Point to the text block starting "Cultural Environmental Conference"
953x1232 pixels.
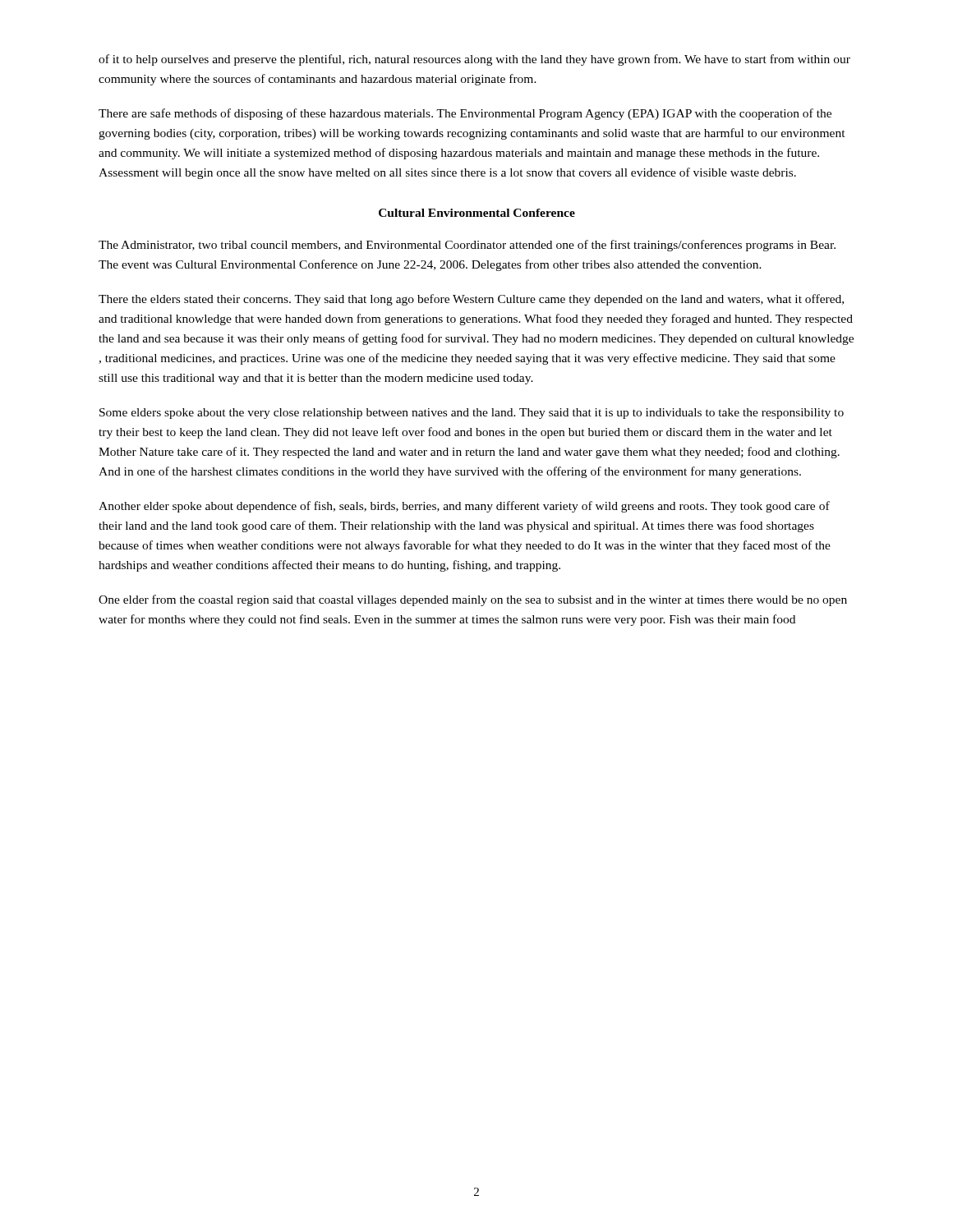click(x=476, y=212)
